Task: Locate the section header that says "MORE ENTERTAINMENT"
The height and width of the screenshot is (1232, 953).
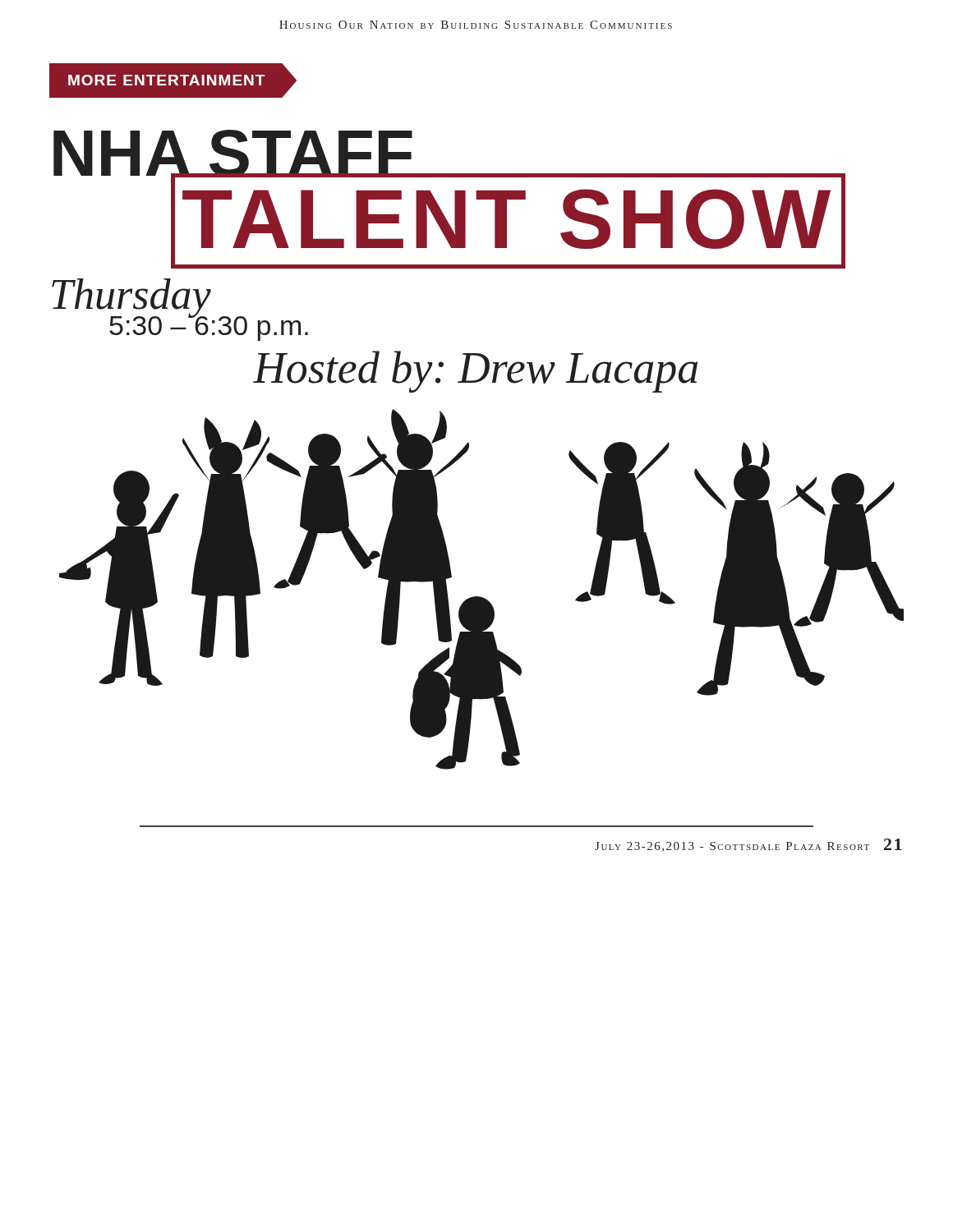Action: [x=173, y=80]
